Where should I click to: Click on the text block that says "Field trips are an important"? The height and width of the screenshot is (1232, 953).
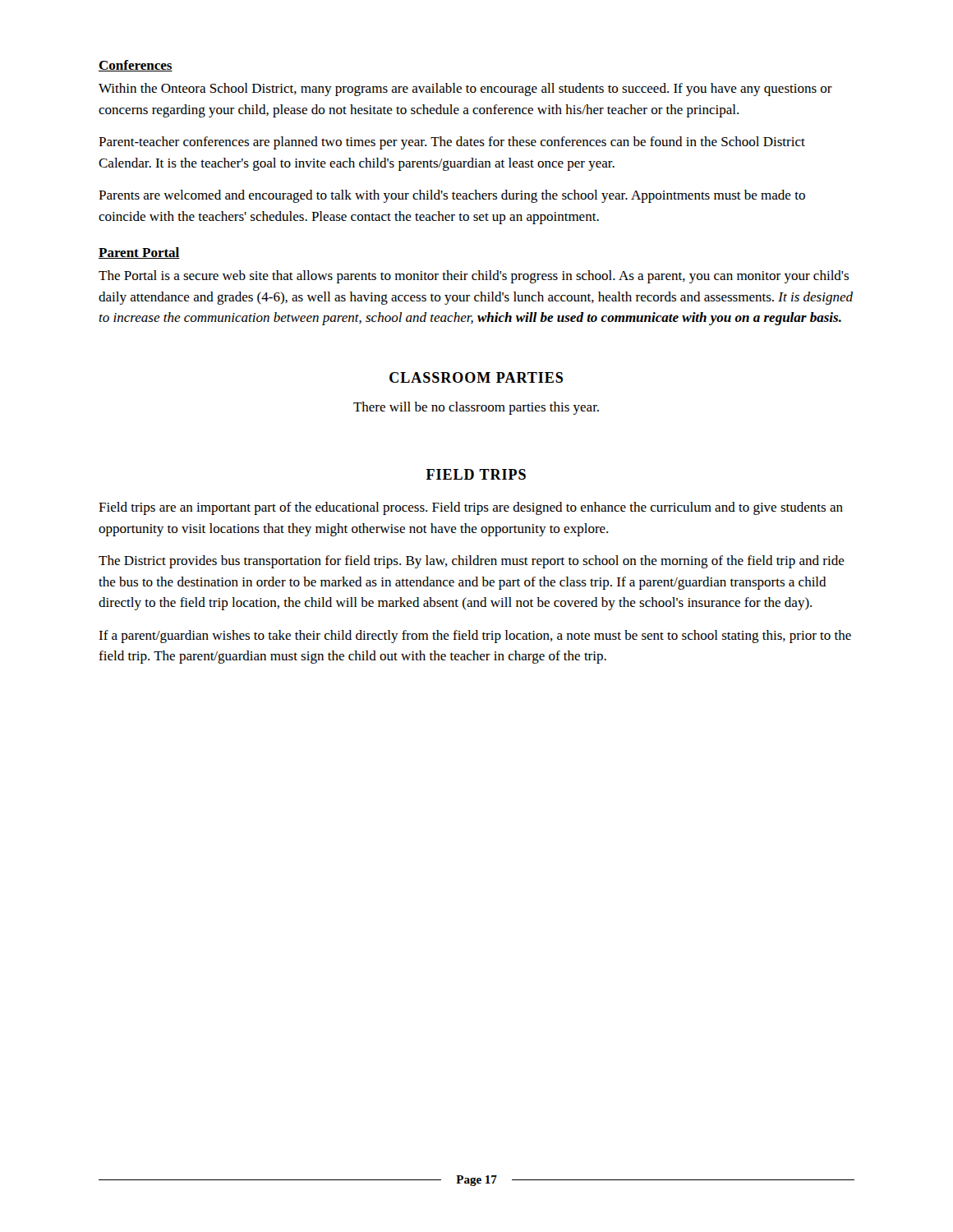(x=476, y=518)
